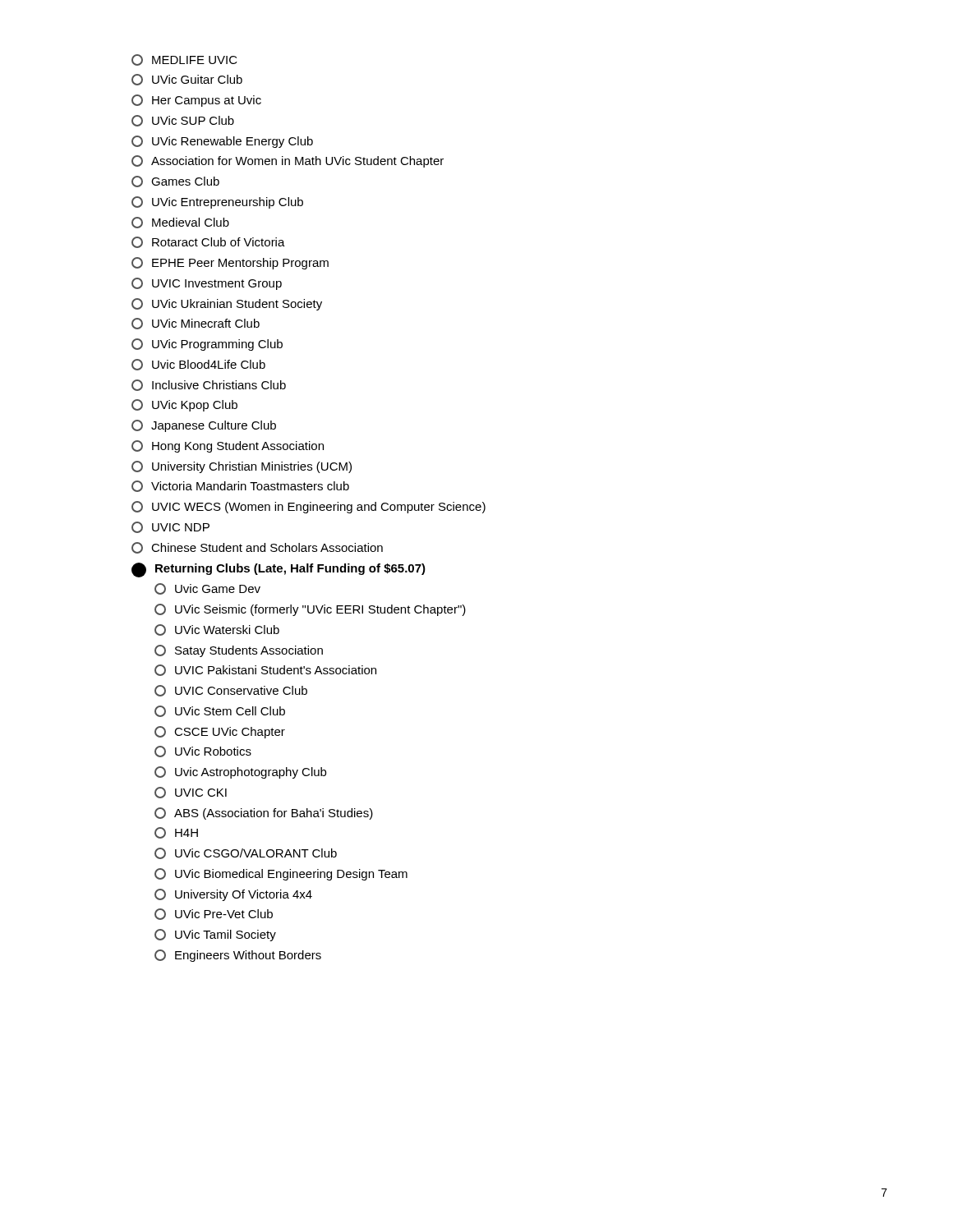
Task: Find "Japanese Culture Club" on this page
Action: [204, 425]
